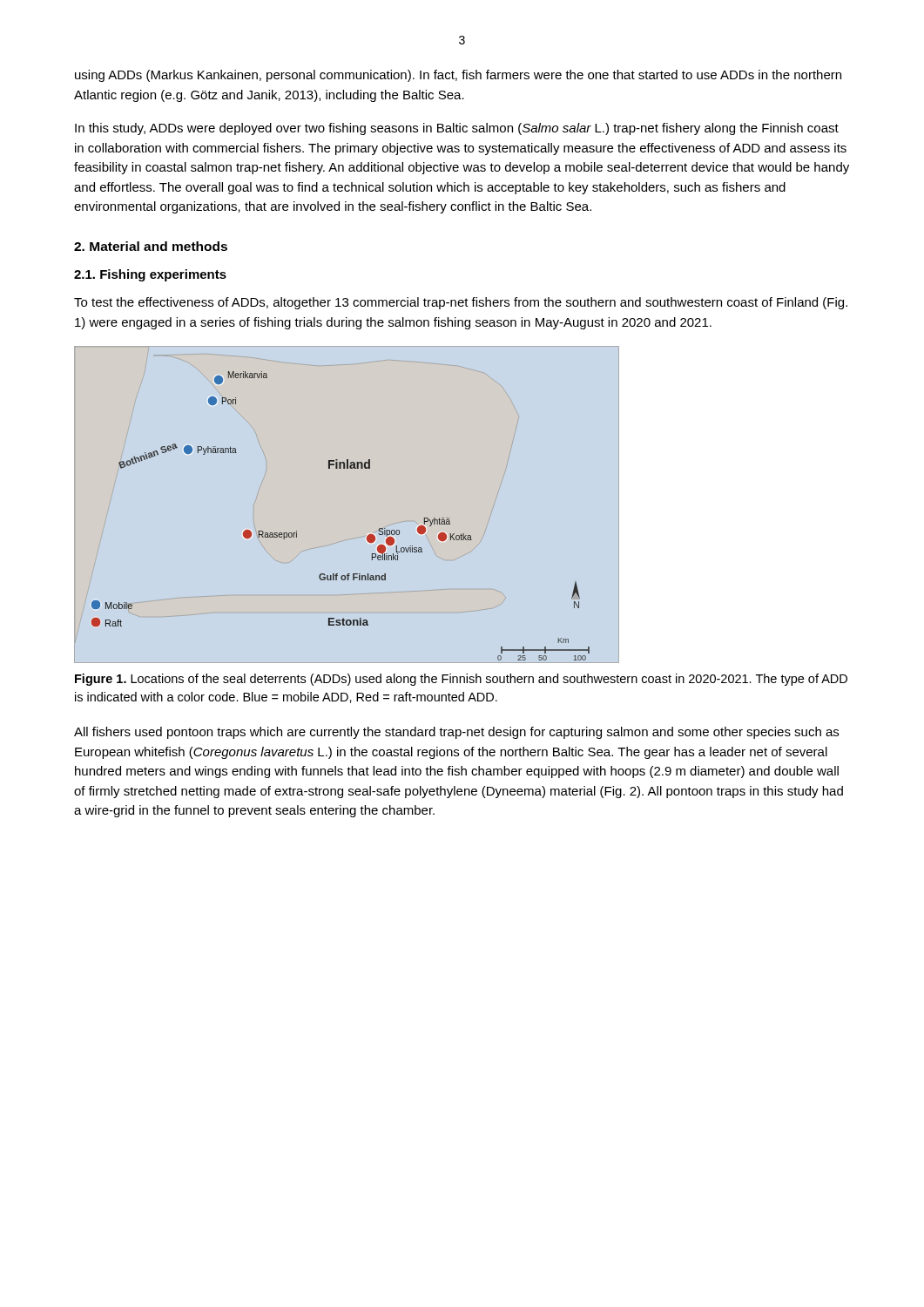Select the section header that says "2.1. Fishing experiments"
Screen dimensions: 1307x924
(x=150, y=274)
